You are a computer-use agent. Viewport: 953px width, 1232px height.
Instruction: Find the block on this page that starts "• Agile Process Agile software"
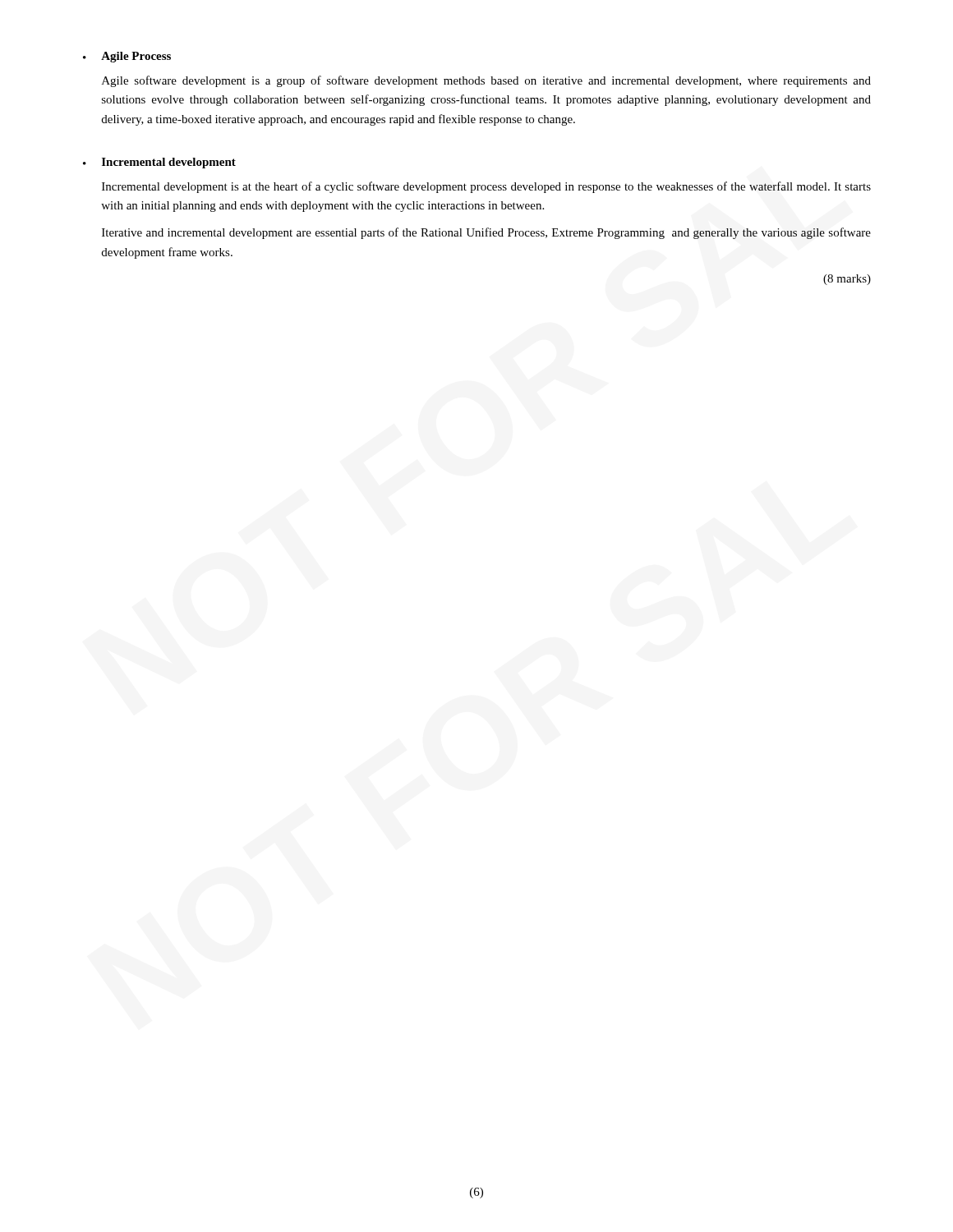pos(476,93)
